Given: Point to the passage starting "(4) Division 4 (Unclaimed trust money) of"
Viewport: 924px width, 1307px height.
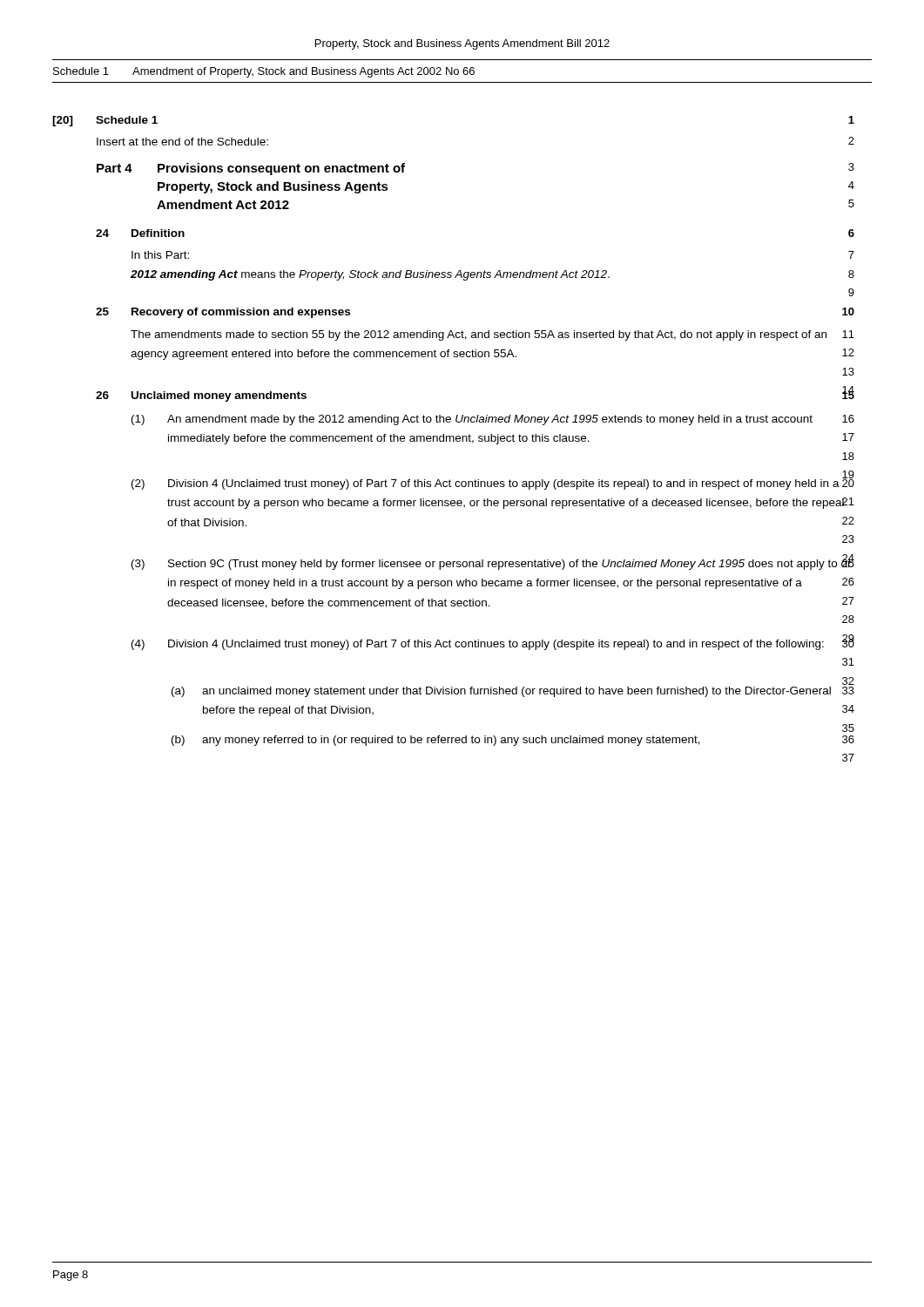Looking at the screenshot, I should pyautogui.click(x=492, y=644).
